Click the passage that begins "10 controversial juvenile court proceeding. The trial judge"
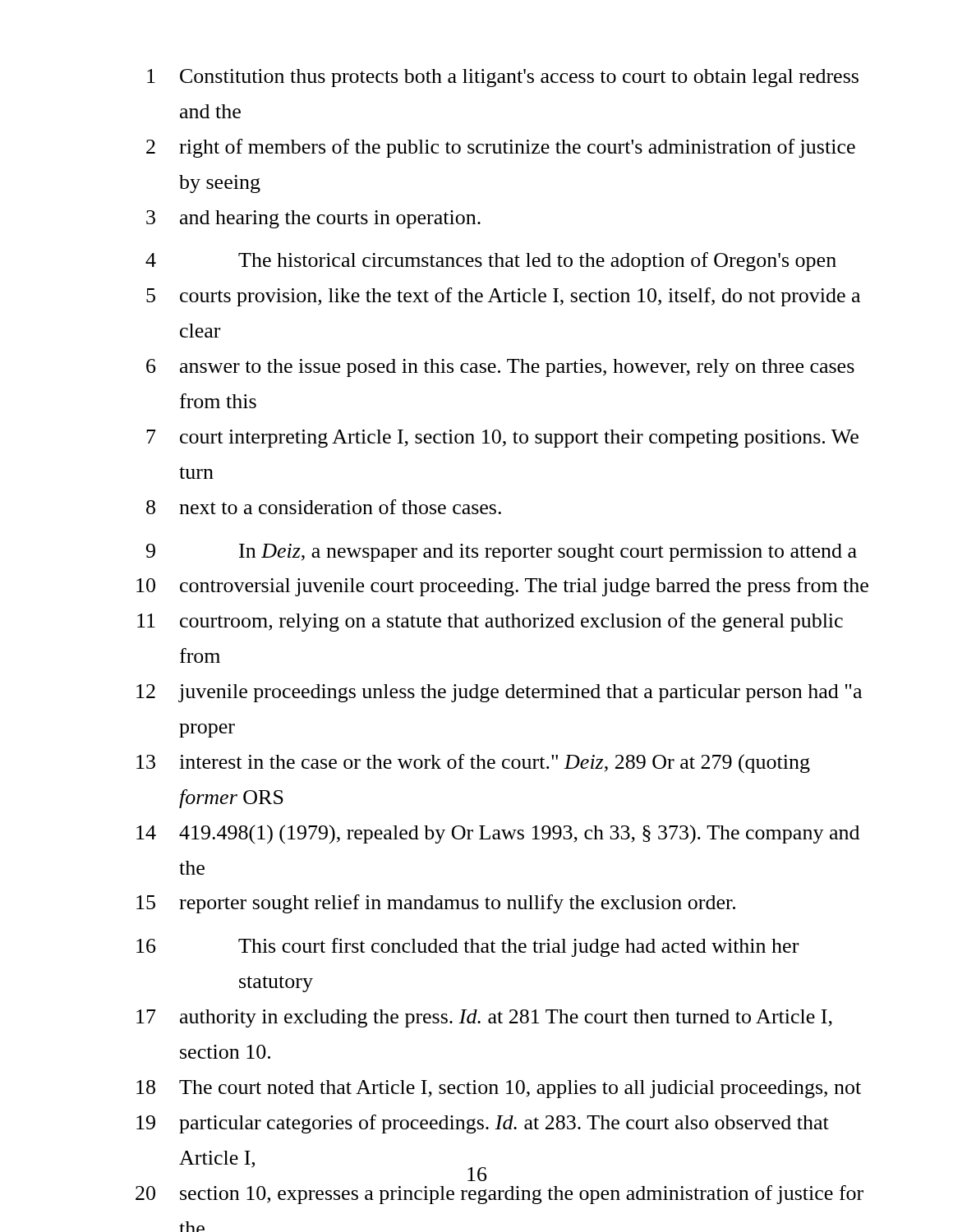This screenshot has height=1232, width=953. pyautogui.click(x=492, y=586)
